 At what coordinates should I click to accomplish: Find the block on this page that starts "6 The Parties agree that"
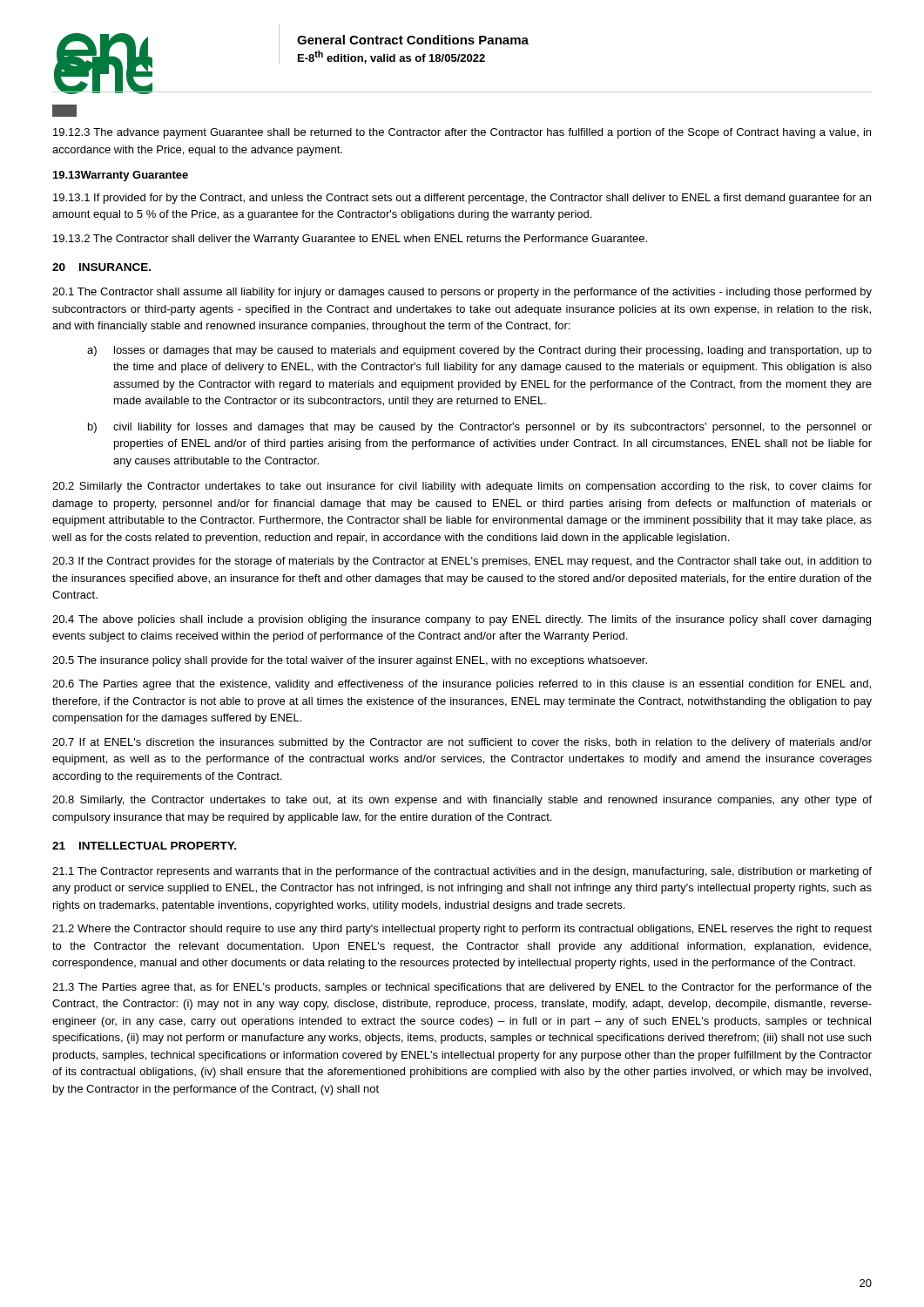click(462, 701)
